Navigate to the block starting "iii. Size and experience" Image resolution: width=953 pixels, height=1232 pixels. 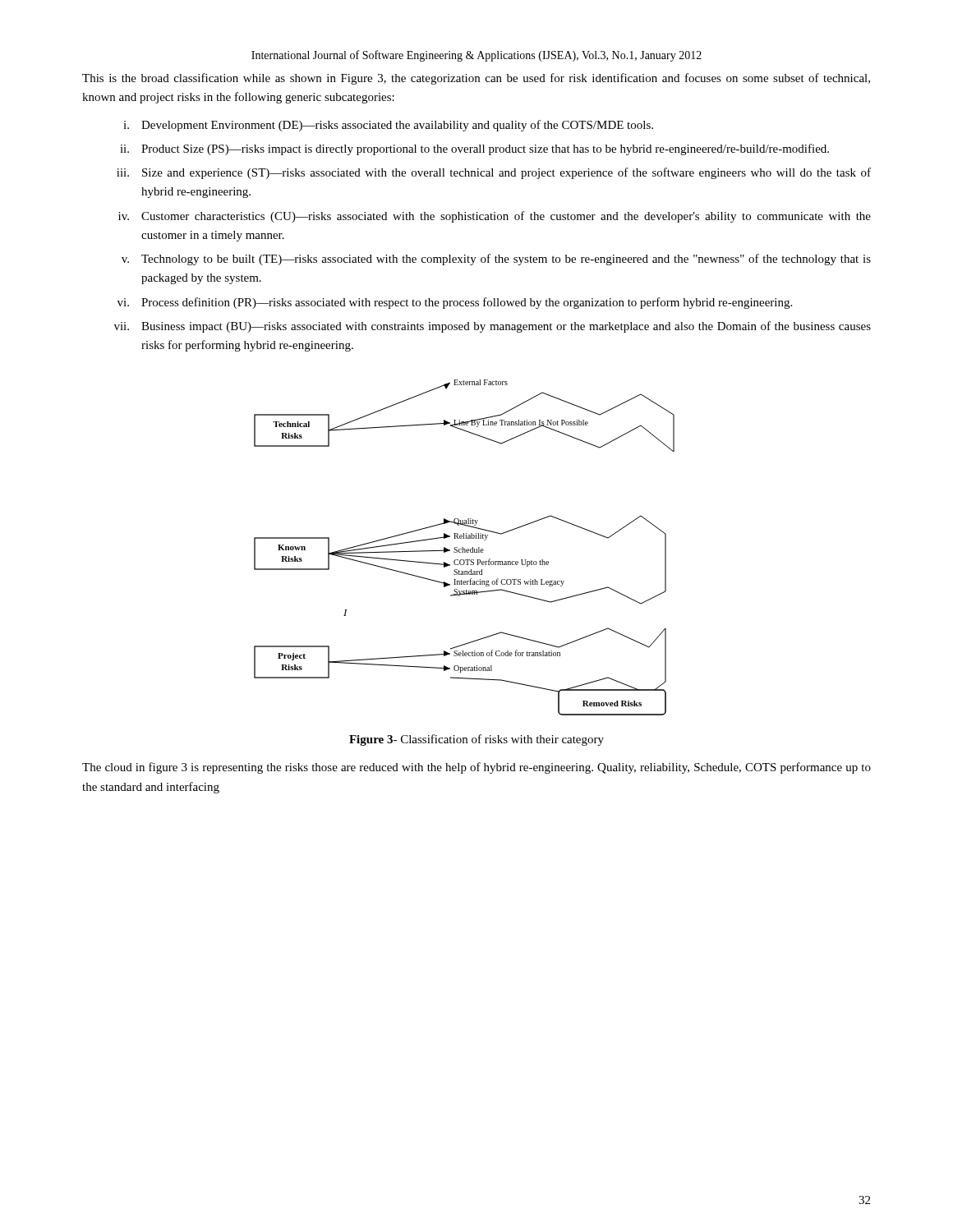coord(485,183)
